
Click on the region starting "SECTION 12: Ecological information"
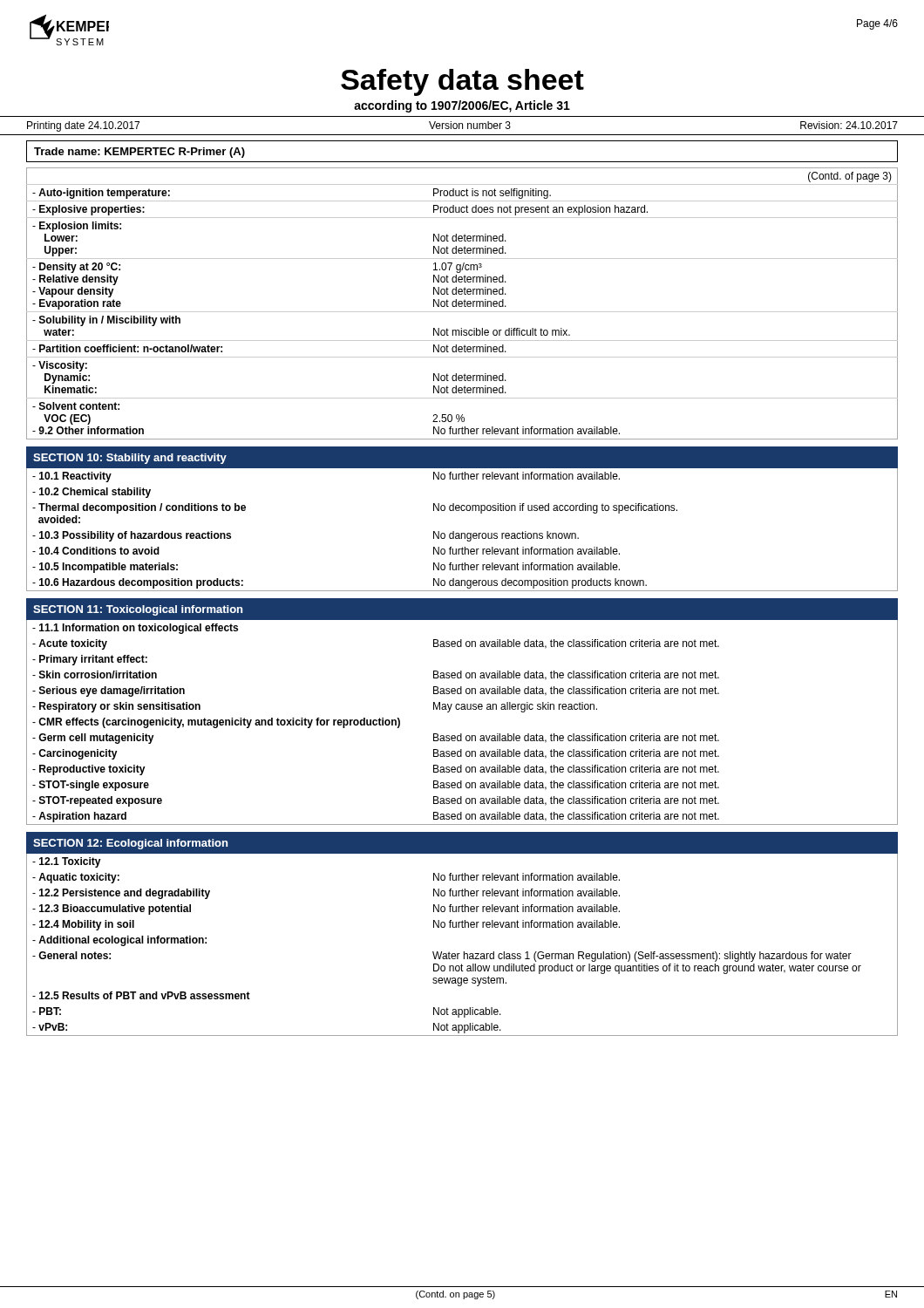tap(131, 843)
